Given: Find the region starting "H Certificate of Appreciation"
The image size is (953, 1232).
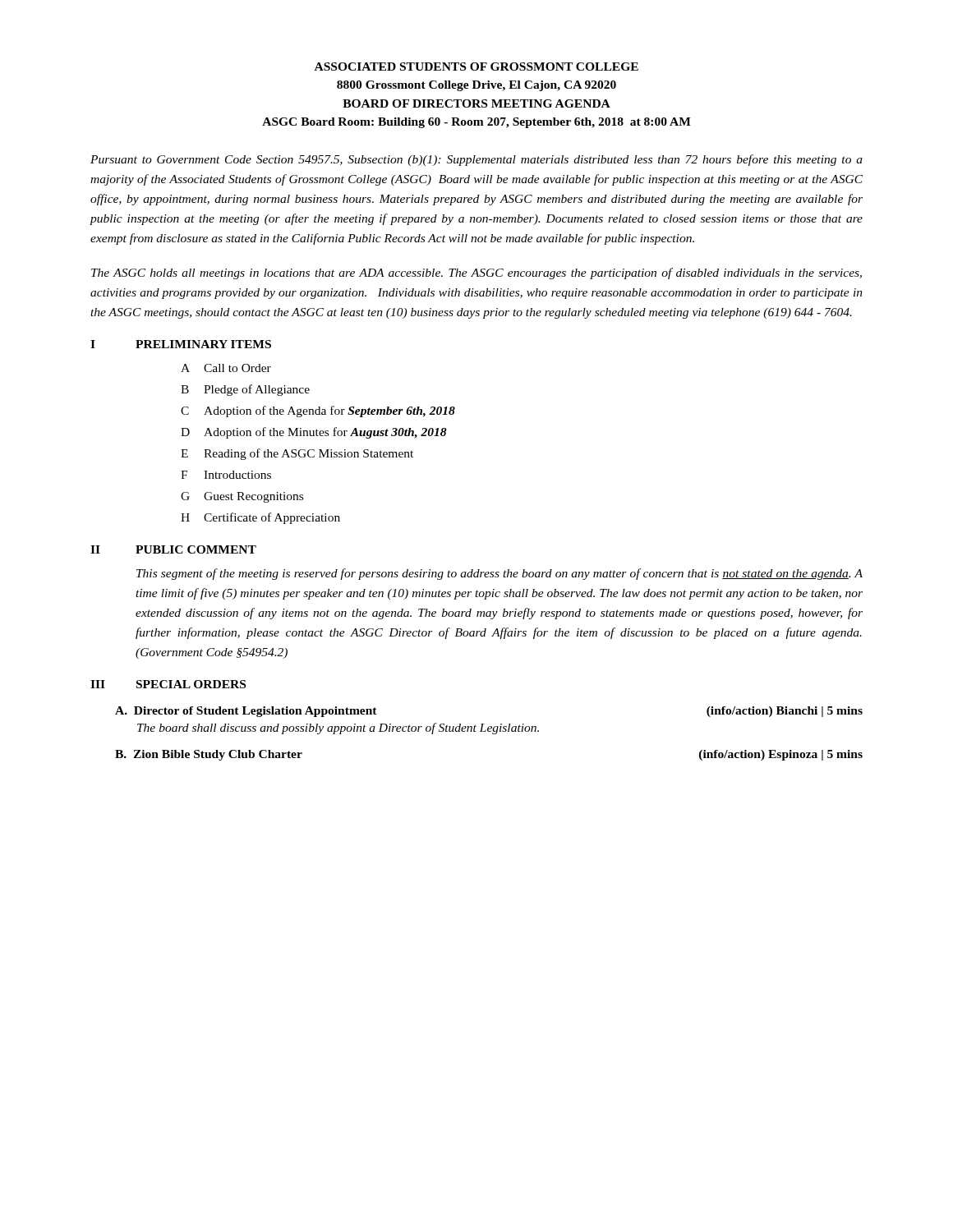Looking at the screenshot, I should coord(260,518).
